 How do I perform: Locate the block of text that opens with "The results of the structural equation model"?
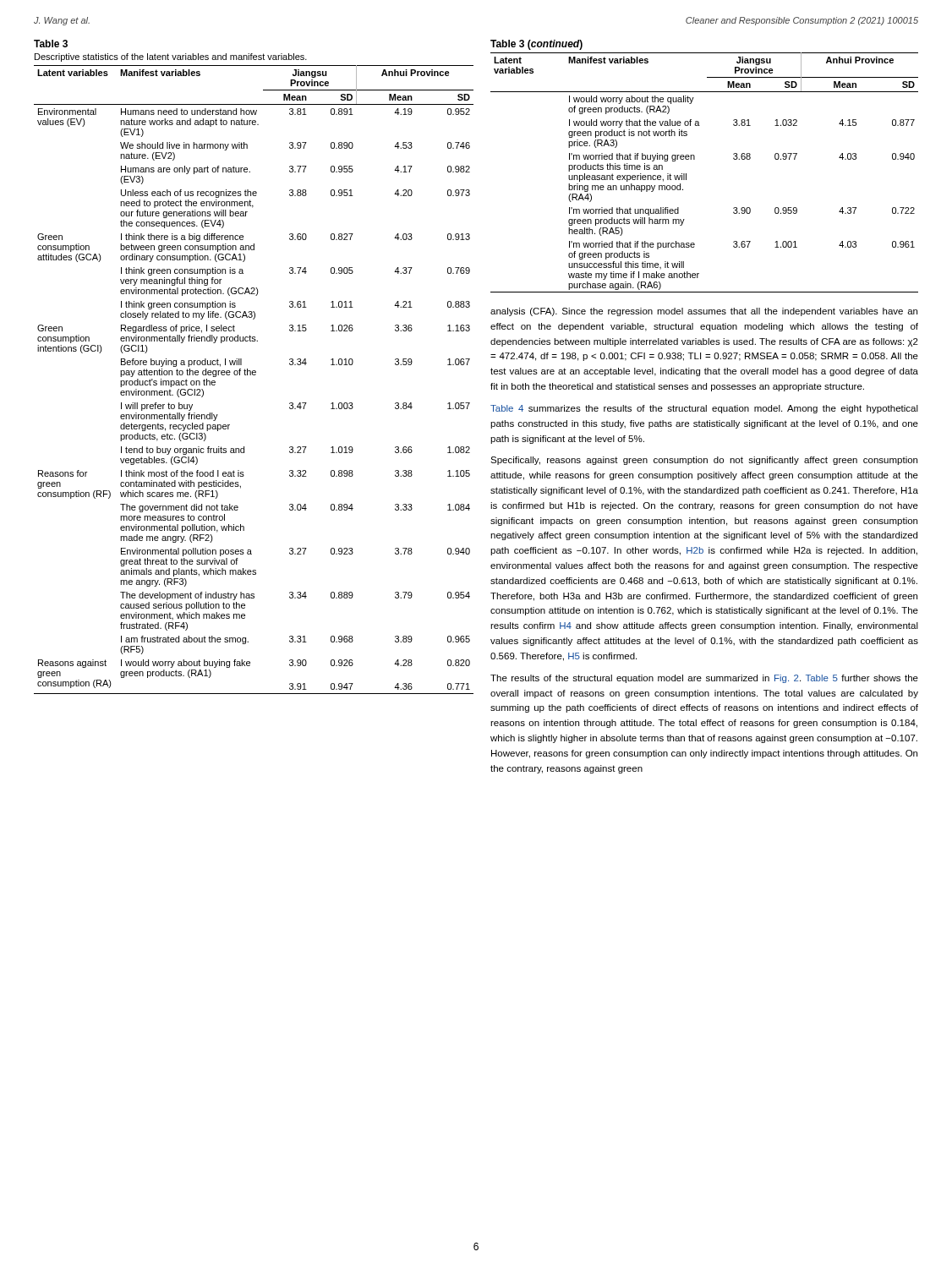(x=704, y=724)
